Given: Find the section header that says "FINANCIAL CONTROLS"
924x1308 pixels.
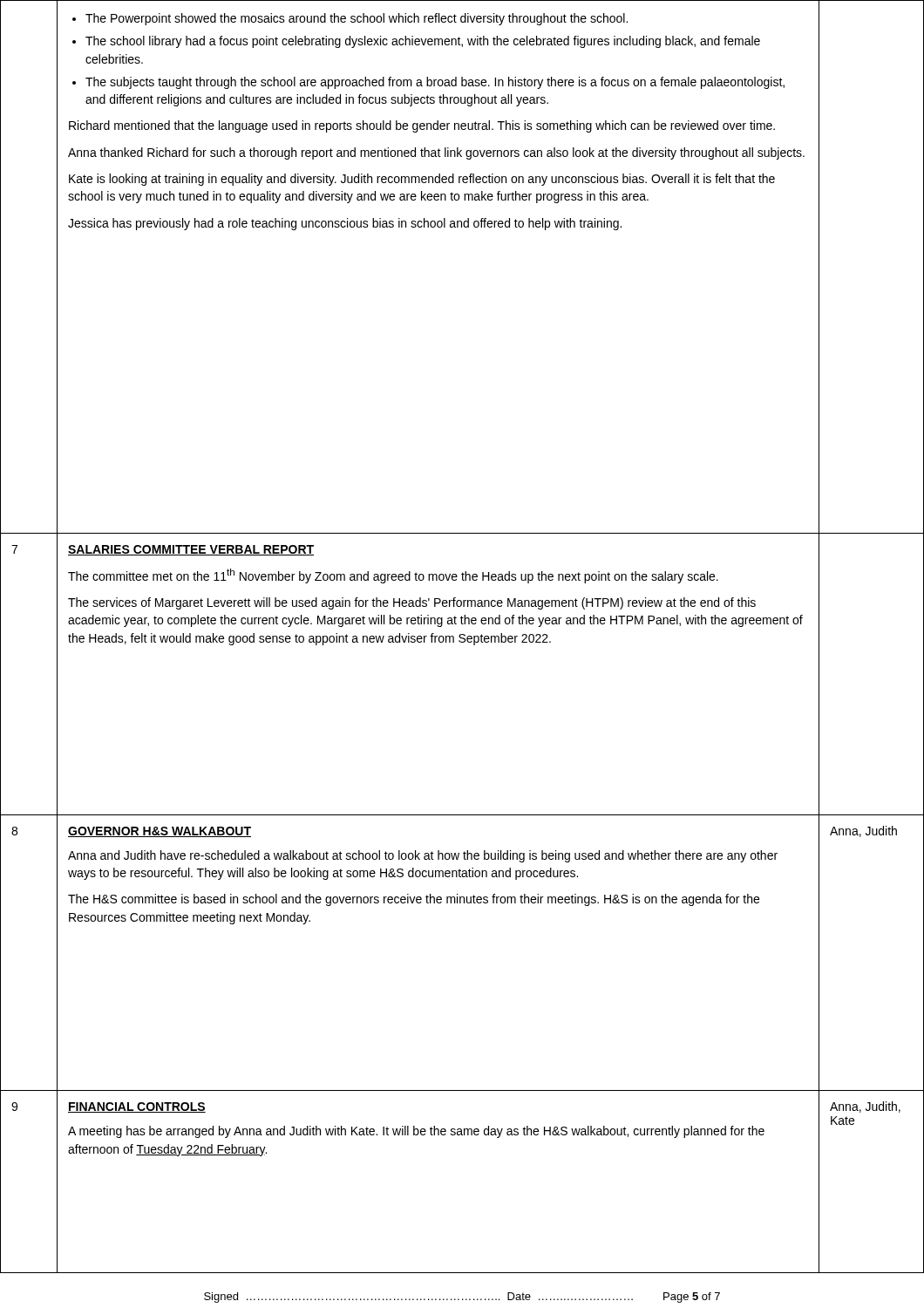Looking at the screenshot, I should (x=137, y=1107).
